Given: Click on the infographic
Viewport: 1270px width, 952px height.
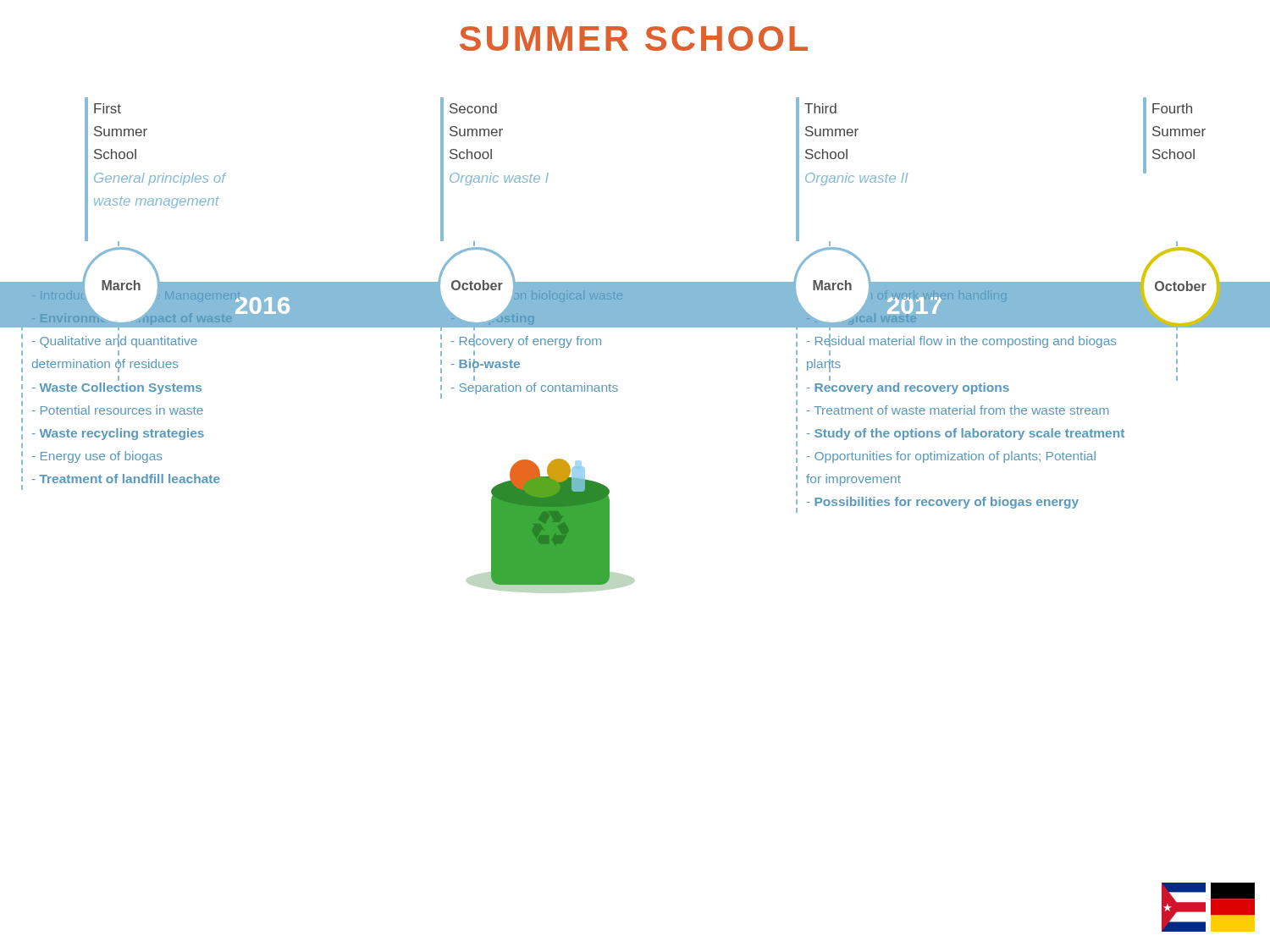Looking at the screenshot, I should [635, 193].
